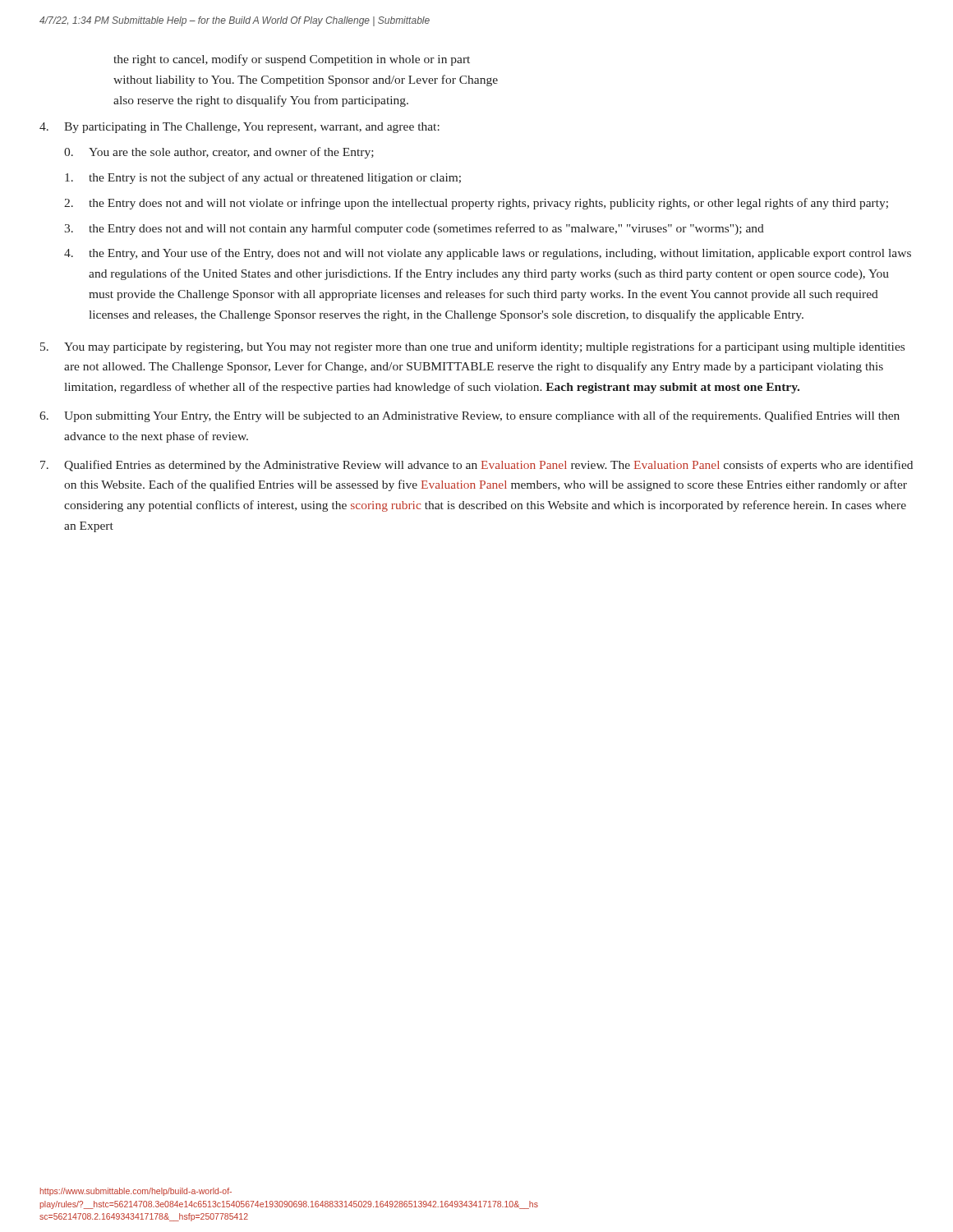
Task: Point to the region starting "7. Qualified Entries"
Action: [476, 495]
